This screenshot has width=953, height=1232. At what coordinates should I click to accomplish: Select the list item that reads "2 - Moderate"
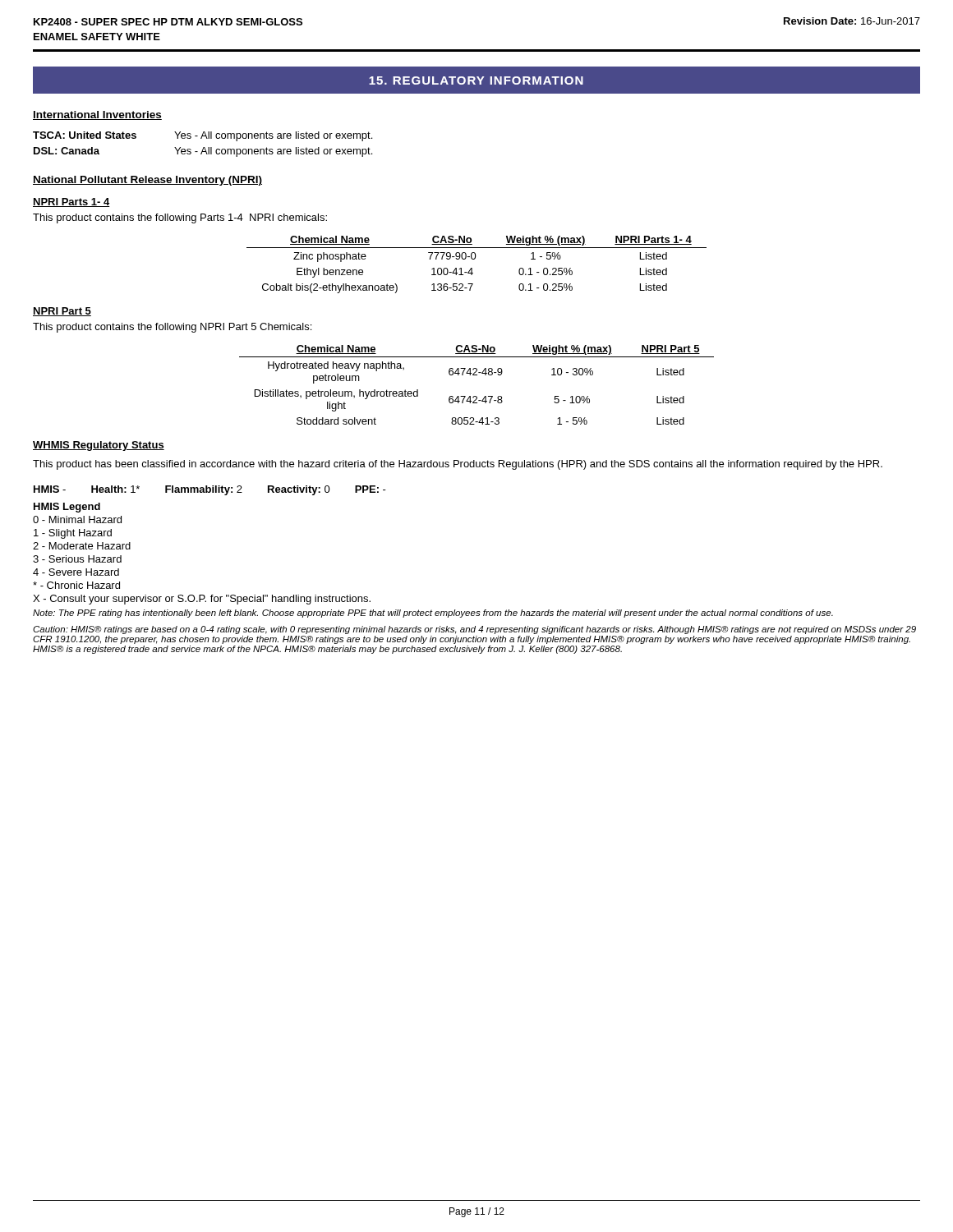point(82,546)
